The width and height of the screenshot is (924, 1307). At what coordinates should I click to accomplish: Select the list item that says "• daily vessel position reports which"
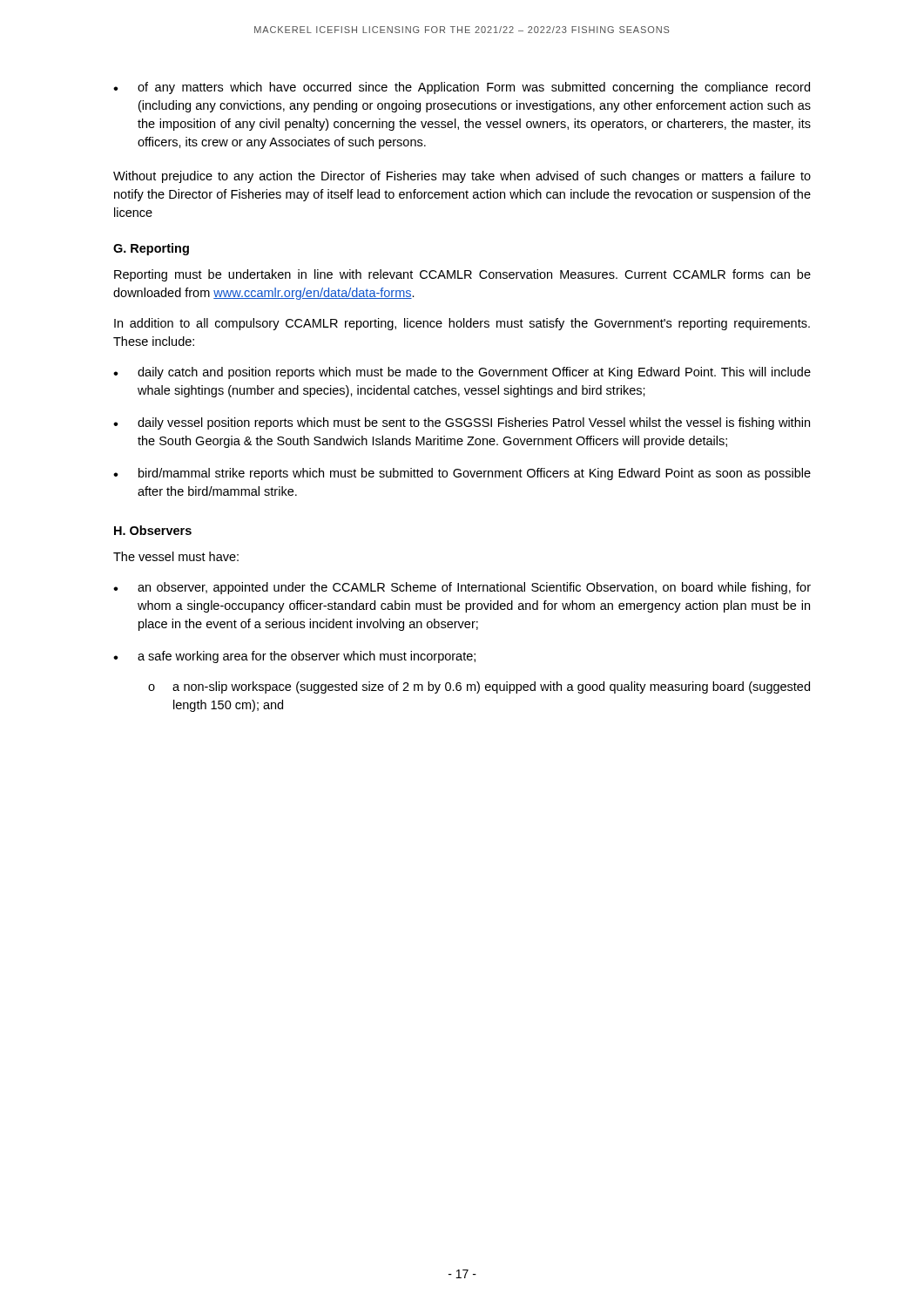[462, 432]
